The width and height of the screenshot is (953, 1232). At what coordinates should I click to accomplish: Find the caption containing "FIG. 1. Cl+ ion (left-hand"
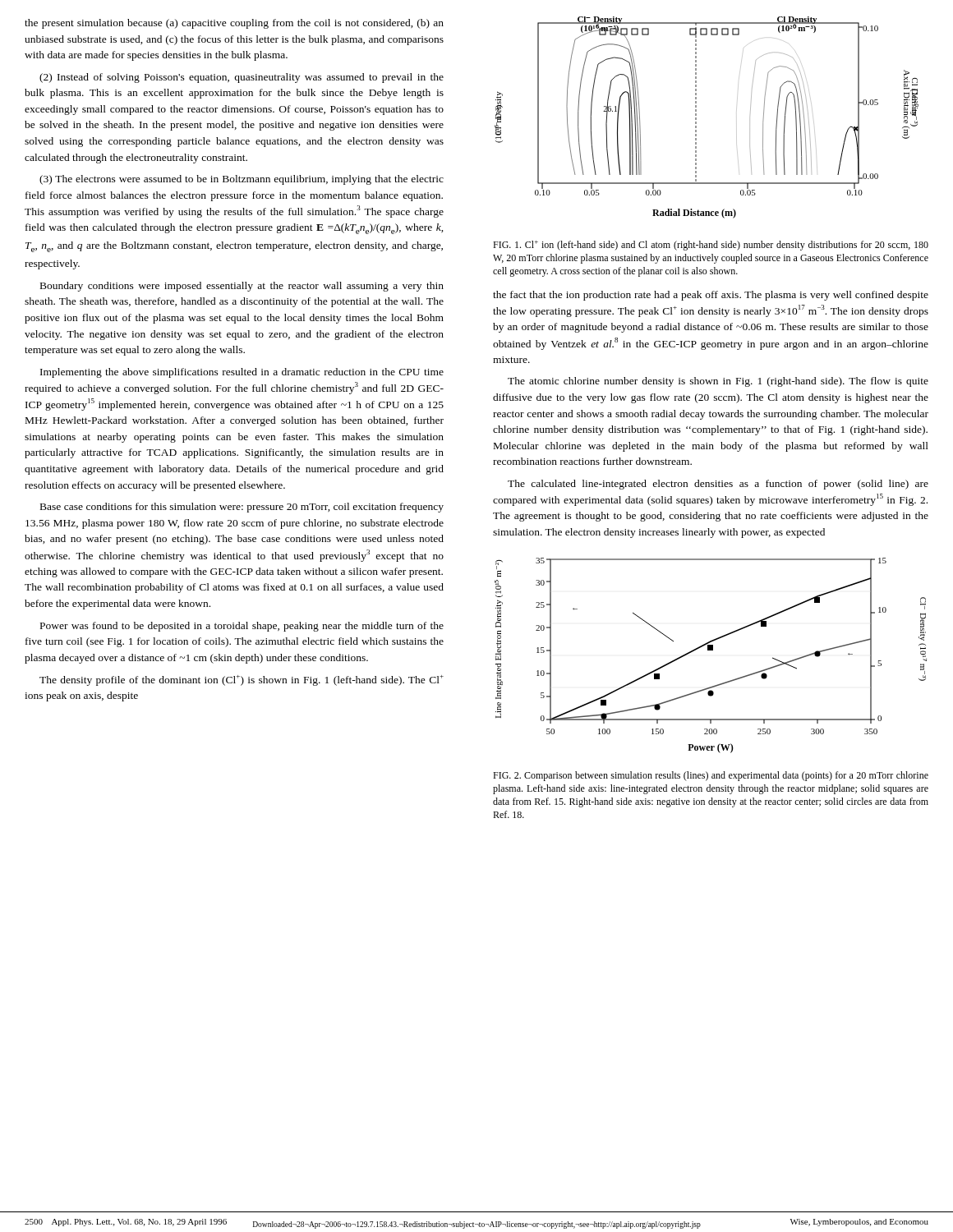711,257
